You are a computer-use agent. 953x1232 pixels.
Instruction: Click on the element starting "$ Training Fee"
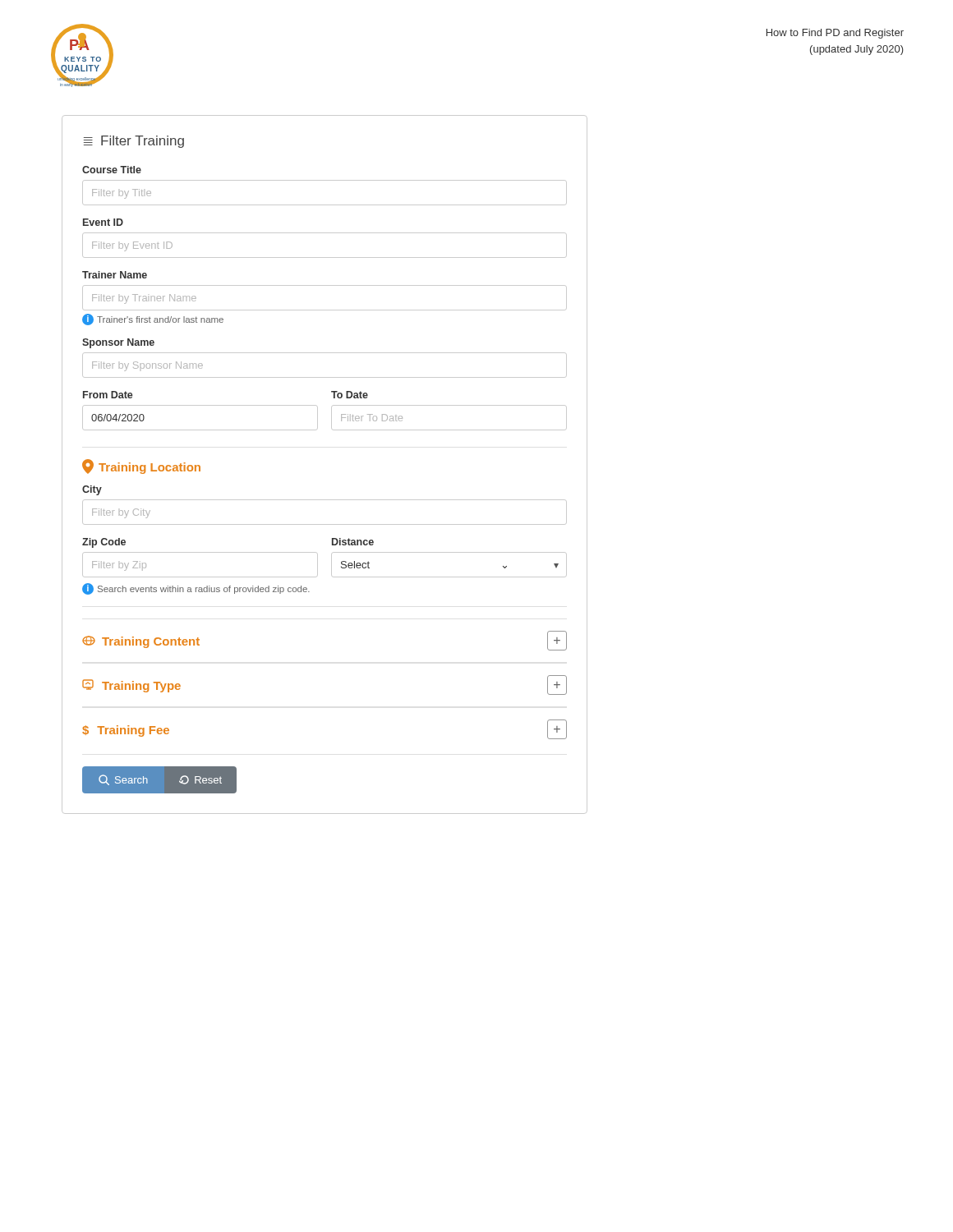[x=128, y=729]
